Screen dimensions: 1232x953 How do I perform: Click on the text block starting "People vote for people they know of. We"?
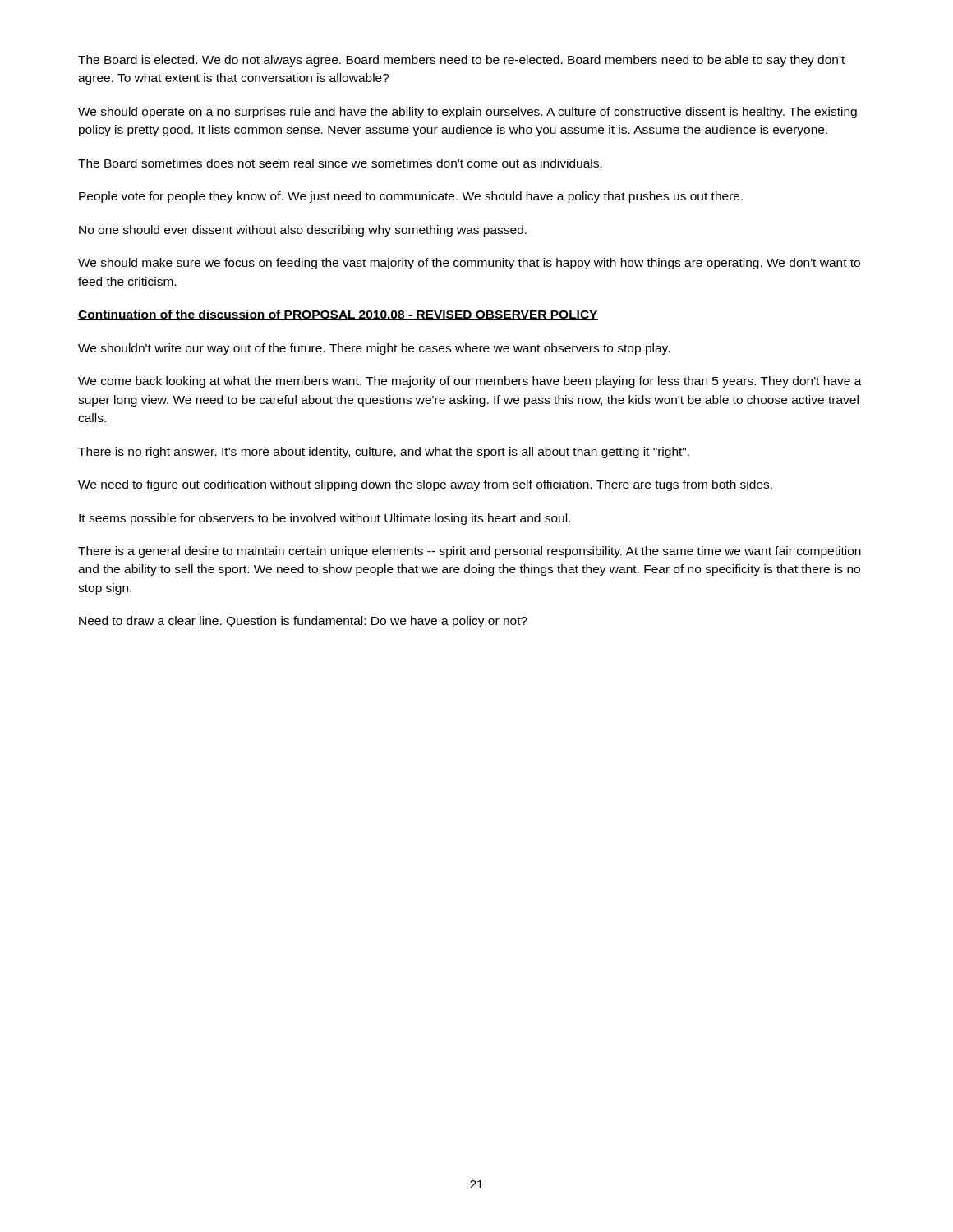click(x=411, y=196)
